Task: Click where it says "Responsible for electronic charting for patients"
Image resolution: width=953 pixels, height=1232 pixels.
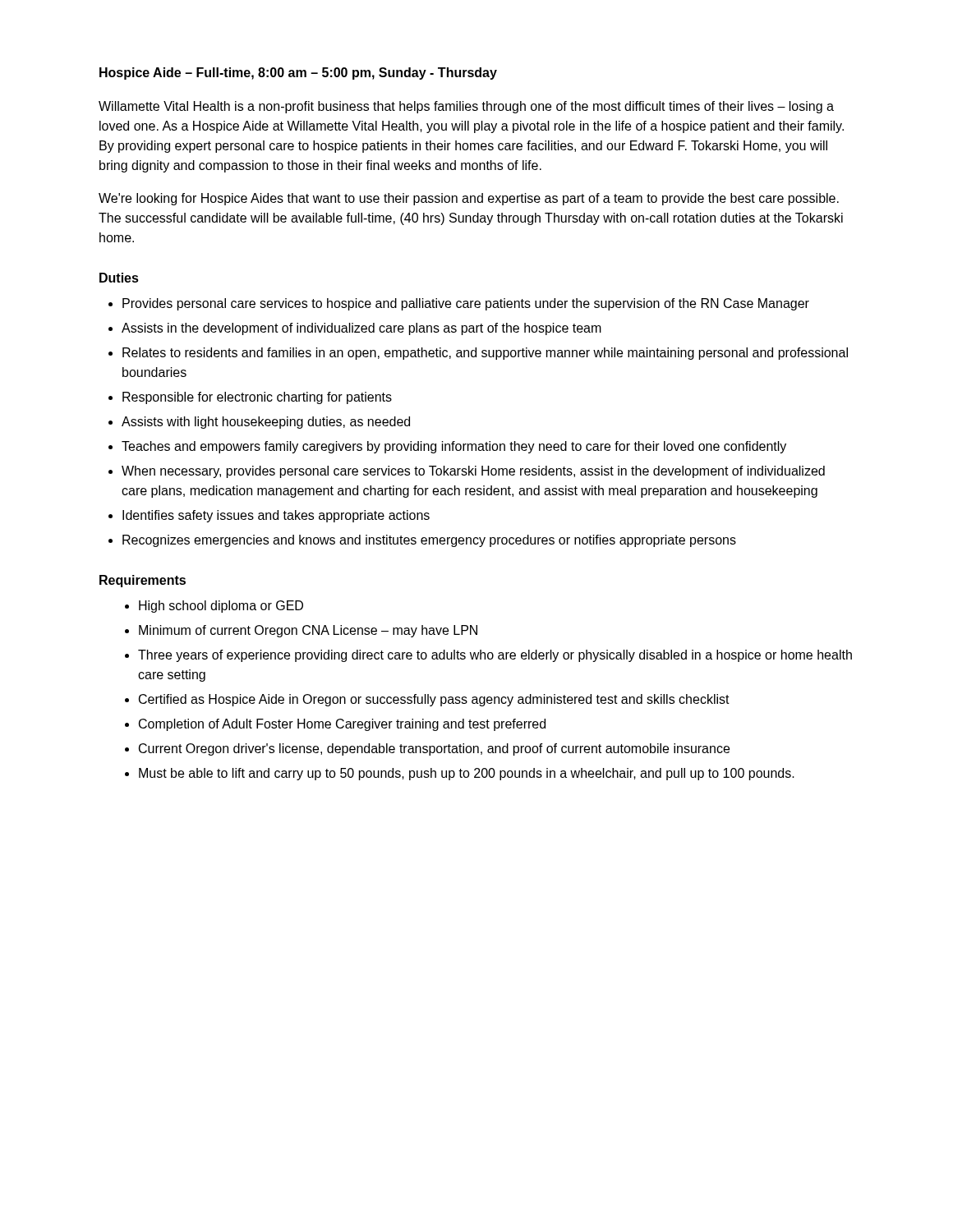Action: [x=257, y=397]
